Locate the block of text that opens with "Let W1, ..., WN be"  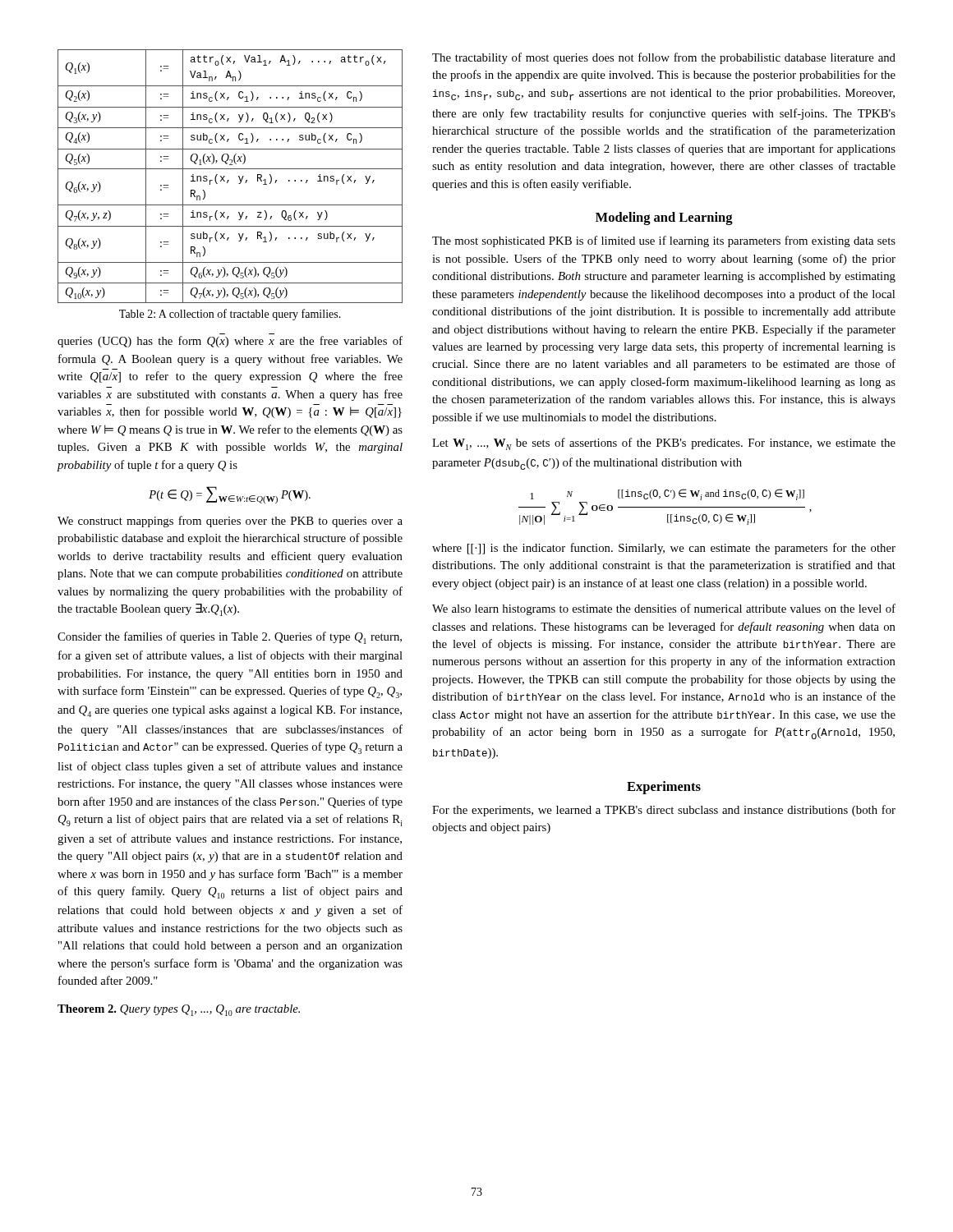click(x=664, y=455)
